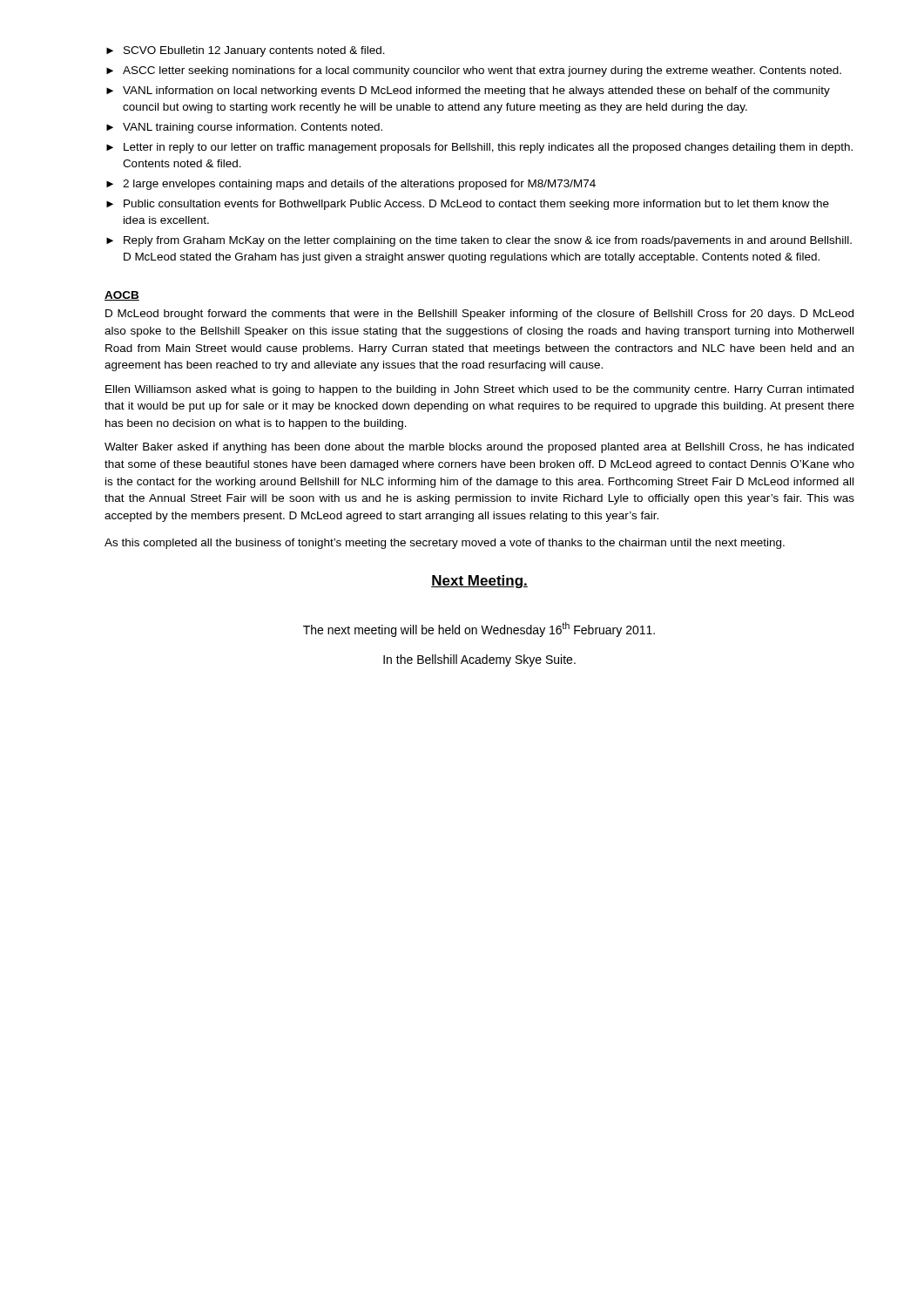
Task: Where is the passage that starts "Walter Baker asked if anything"?
Action: (479, 481)
